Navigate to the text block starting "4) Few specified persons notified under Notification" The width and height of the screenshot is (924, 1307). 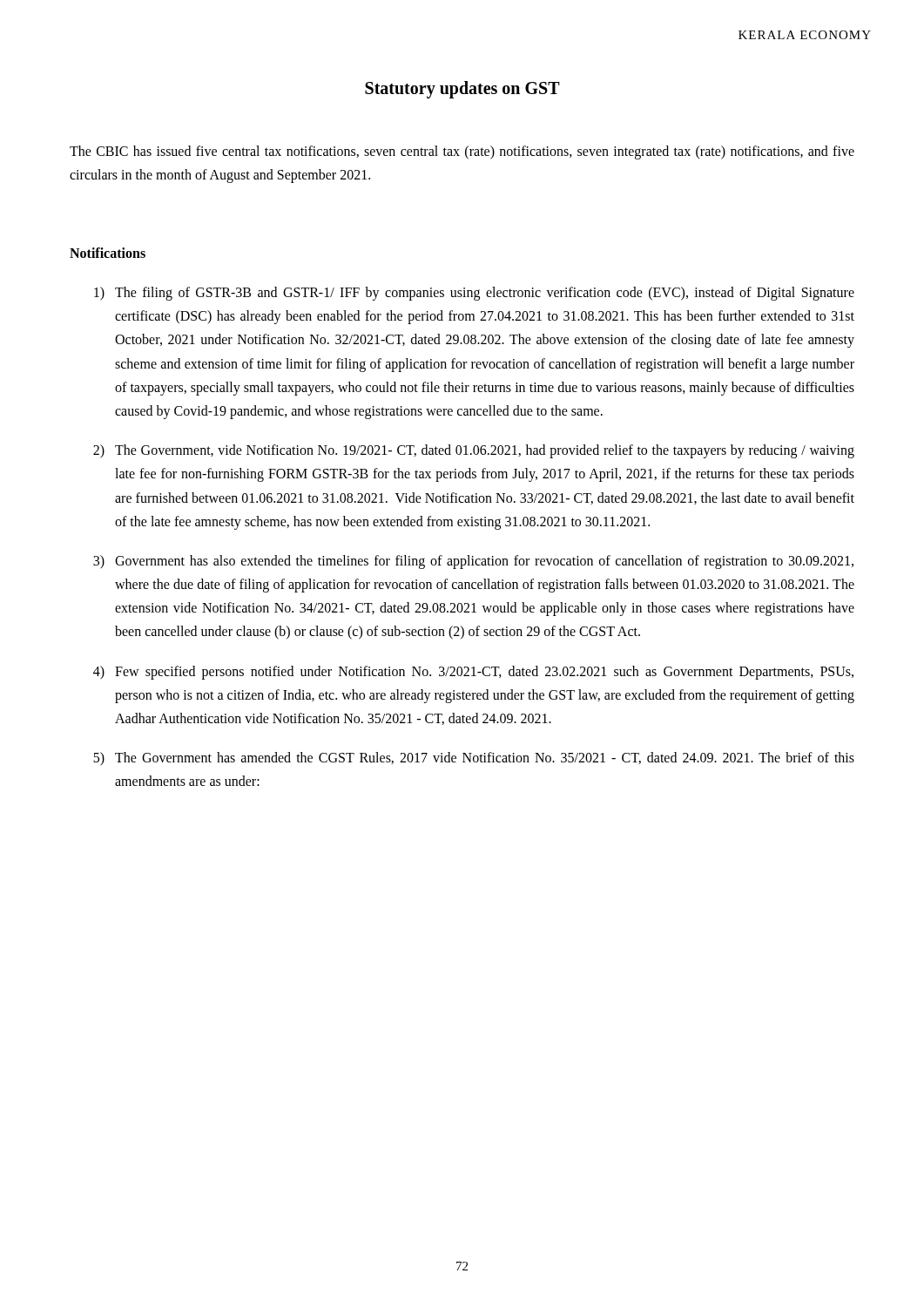(462, 695)
